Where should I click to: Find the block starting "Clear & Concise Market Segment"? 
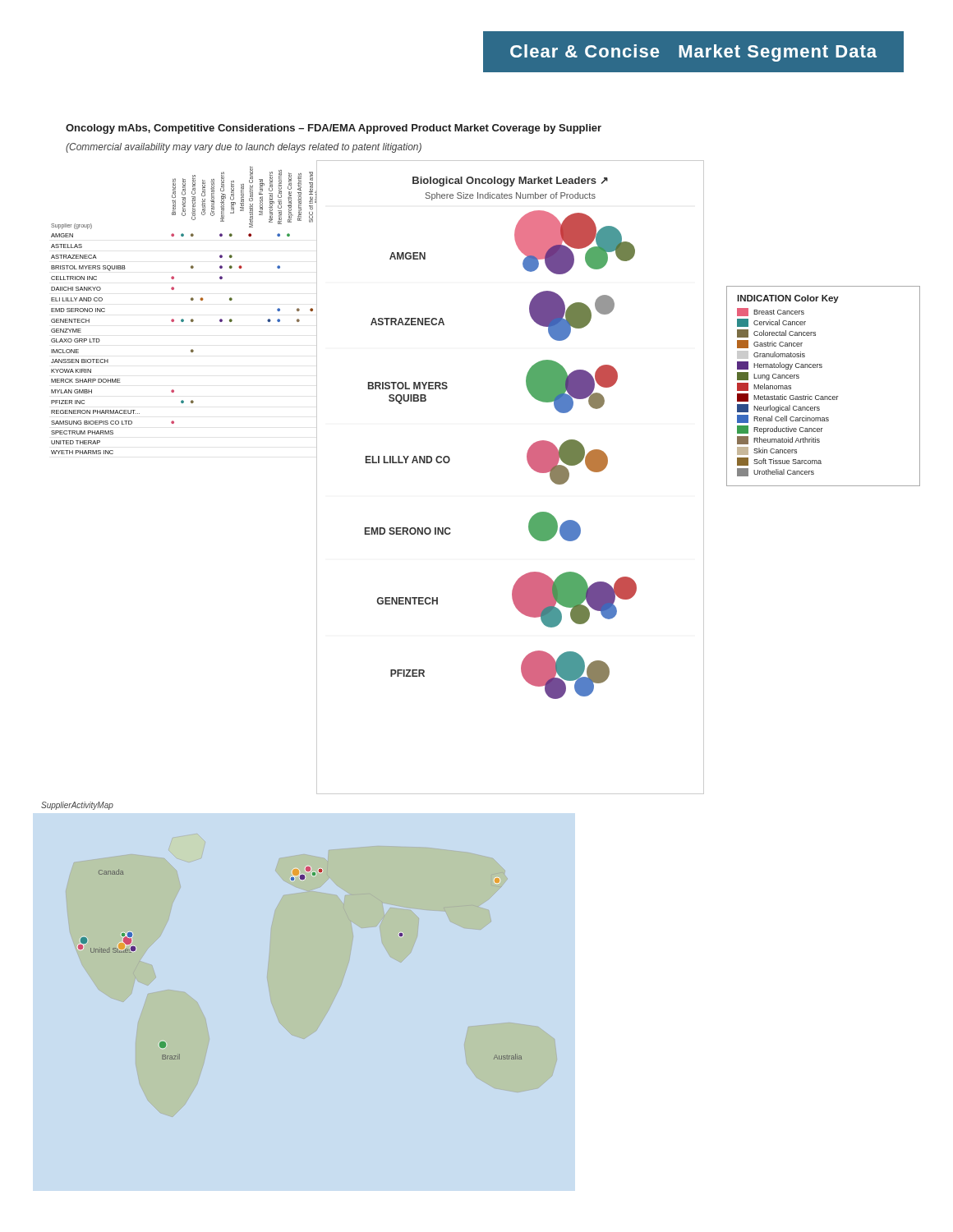point(693,51)
